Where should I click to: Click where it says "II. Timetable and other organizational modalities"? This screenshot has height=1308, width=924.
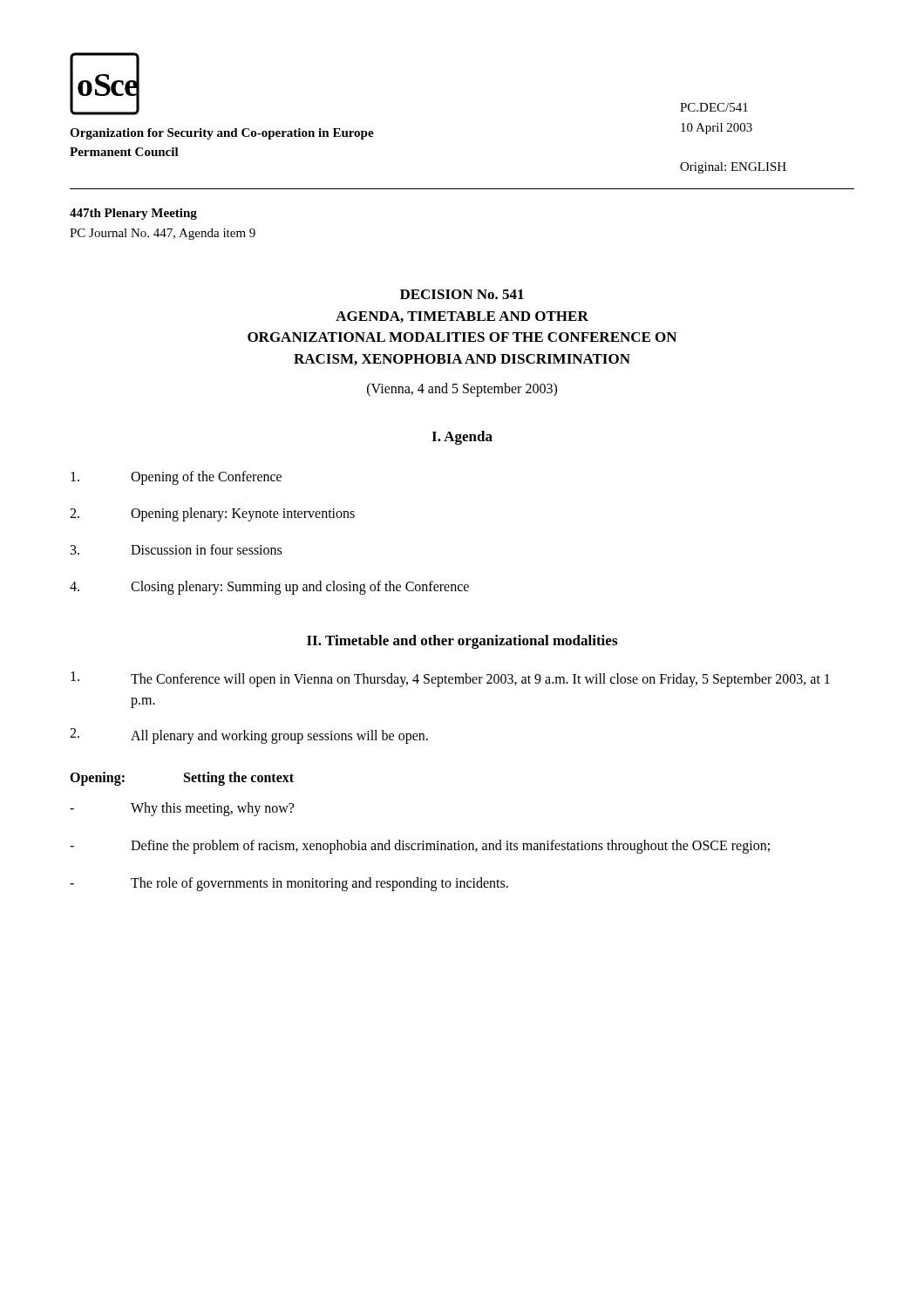[462, 640]
